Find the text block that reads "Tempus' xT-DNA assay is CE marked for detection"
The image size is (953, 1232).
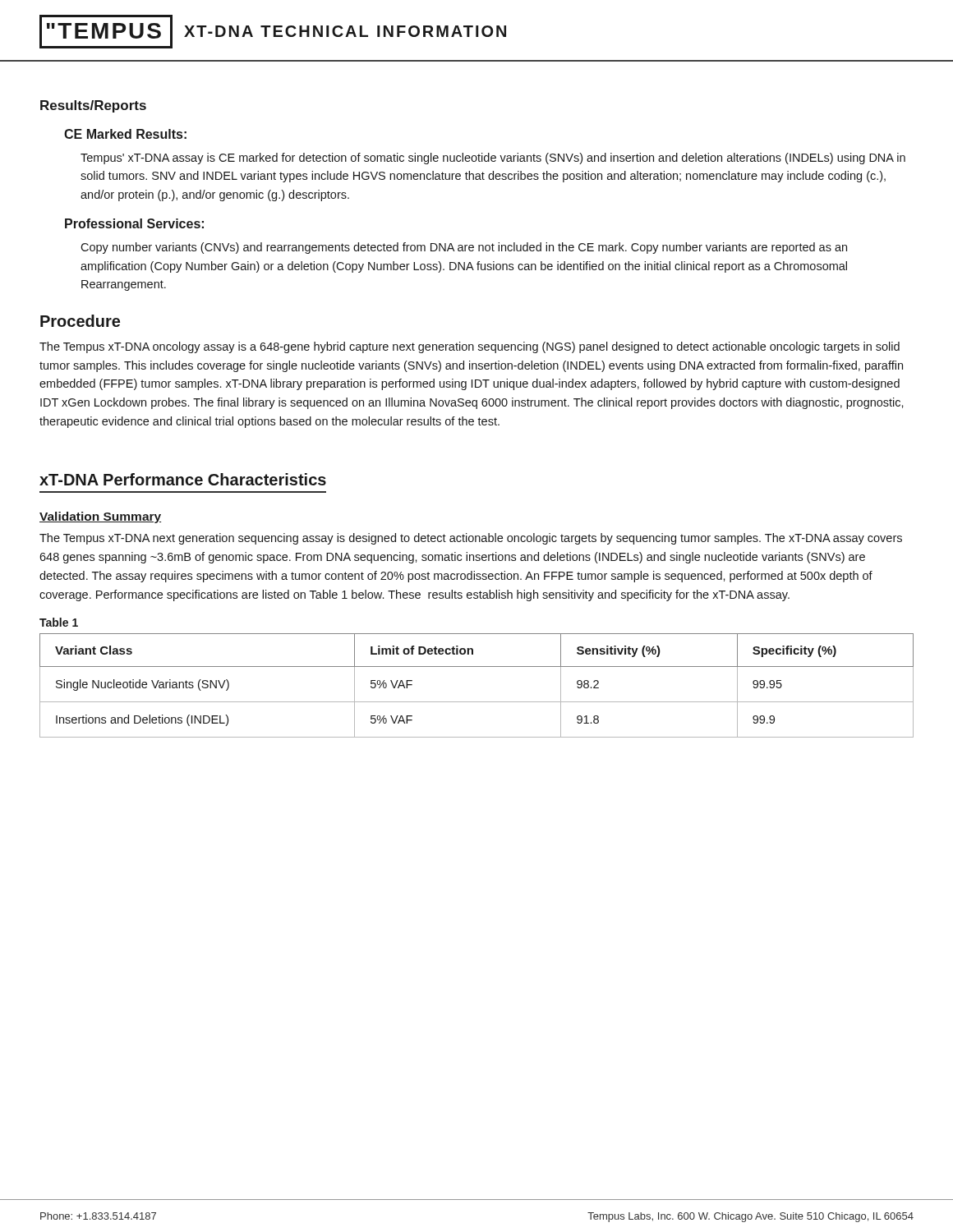click(x=493, y=176)
